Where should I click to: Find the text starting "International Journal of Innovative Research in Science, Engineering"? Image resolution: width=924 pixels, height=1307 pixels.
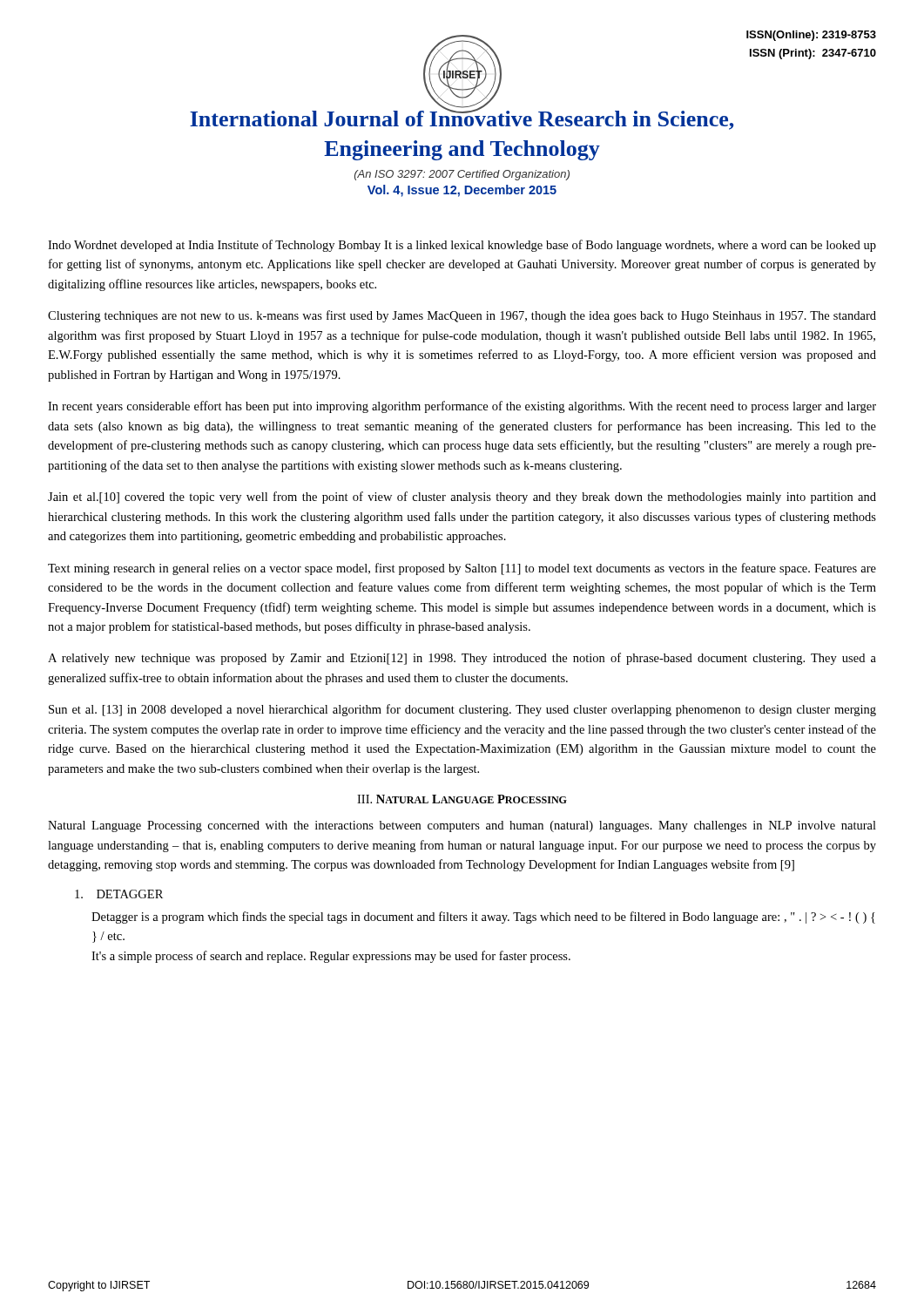pyautogui.click(x=462, y=151)
